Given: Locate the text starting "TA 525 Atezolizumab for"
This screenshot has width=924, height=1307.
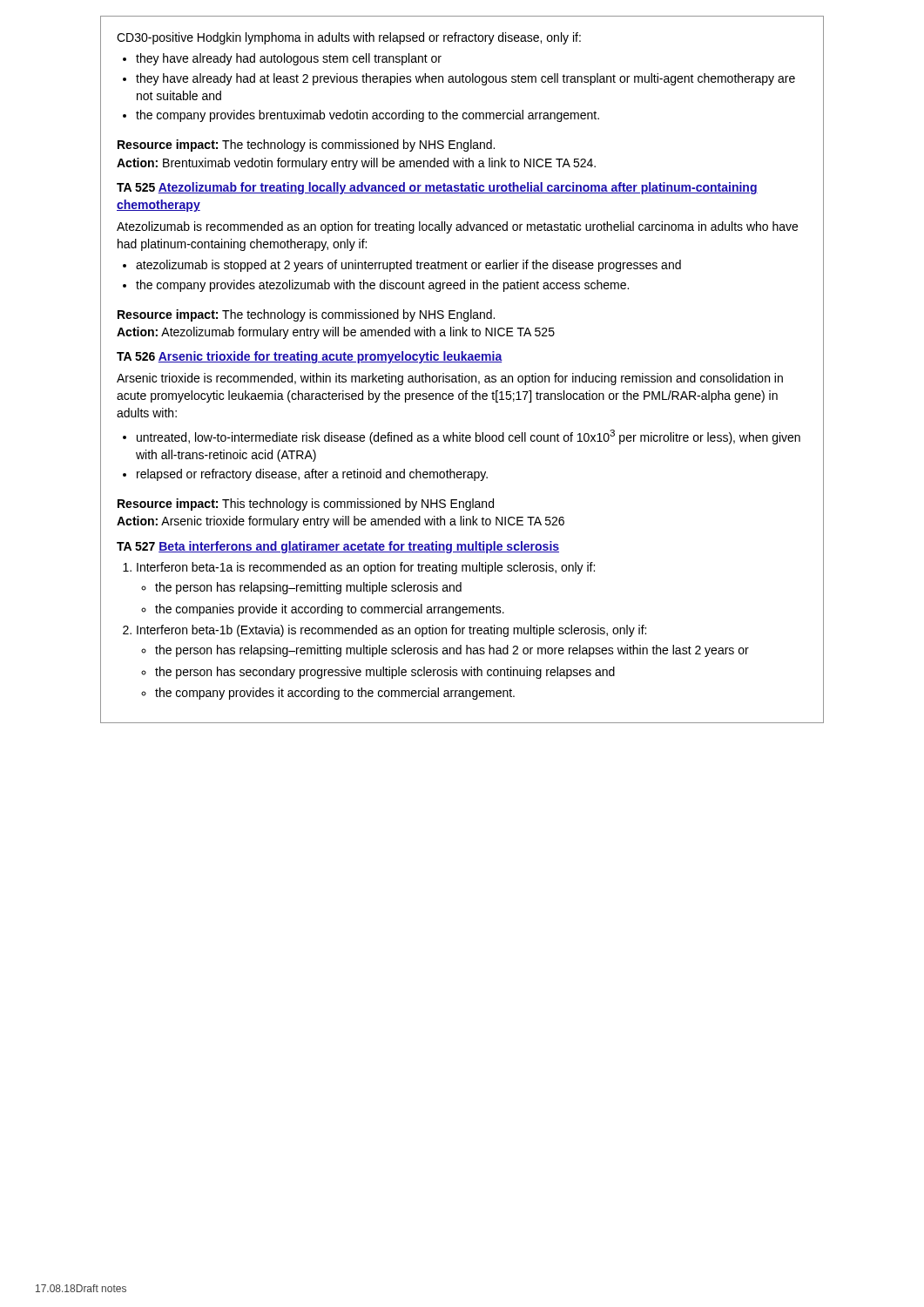Looking at the screenshot, I should (x=462, y=236).
